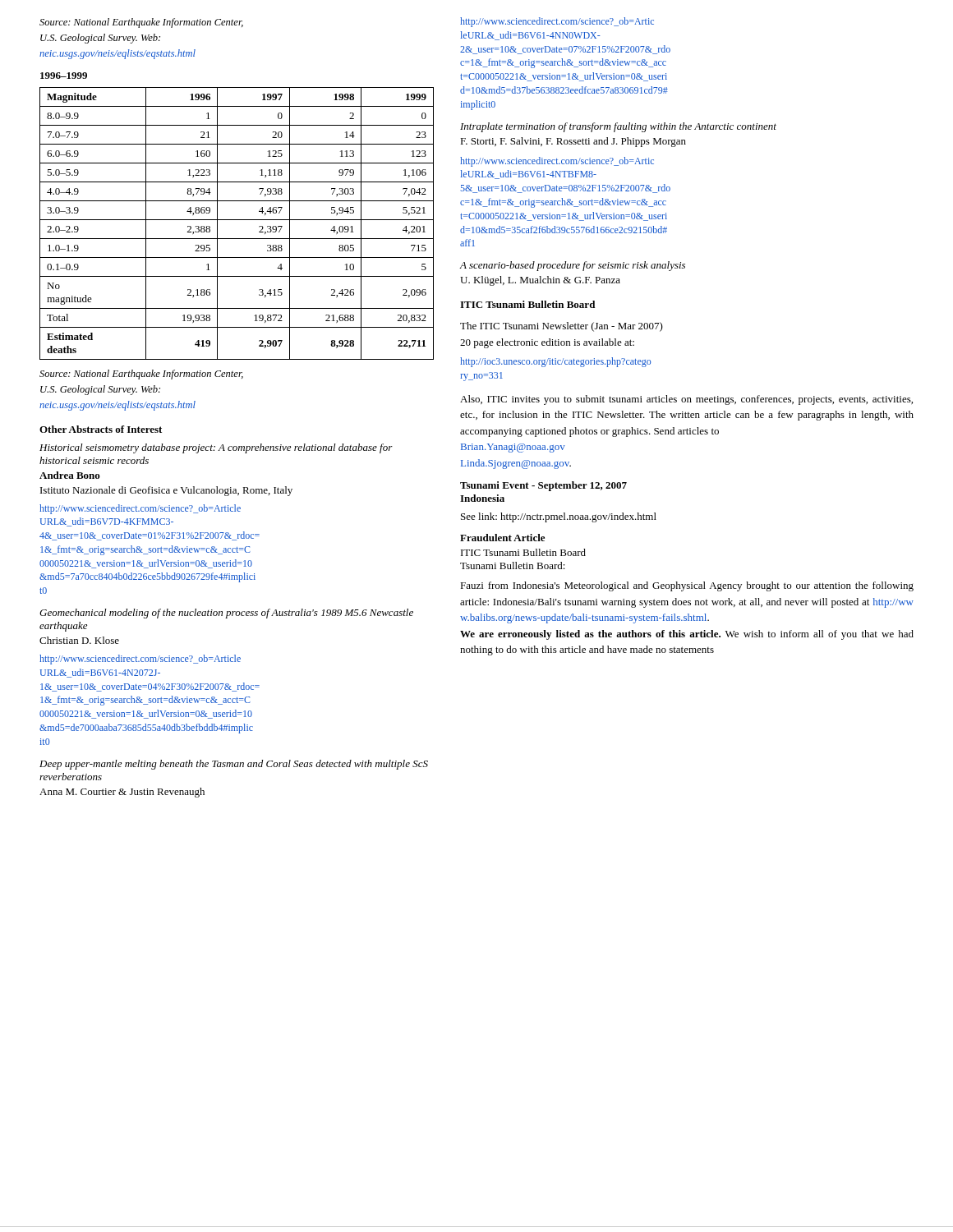Select a table
The width and height of the screenshot is (953, 1232).
point(237,224)
